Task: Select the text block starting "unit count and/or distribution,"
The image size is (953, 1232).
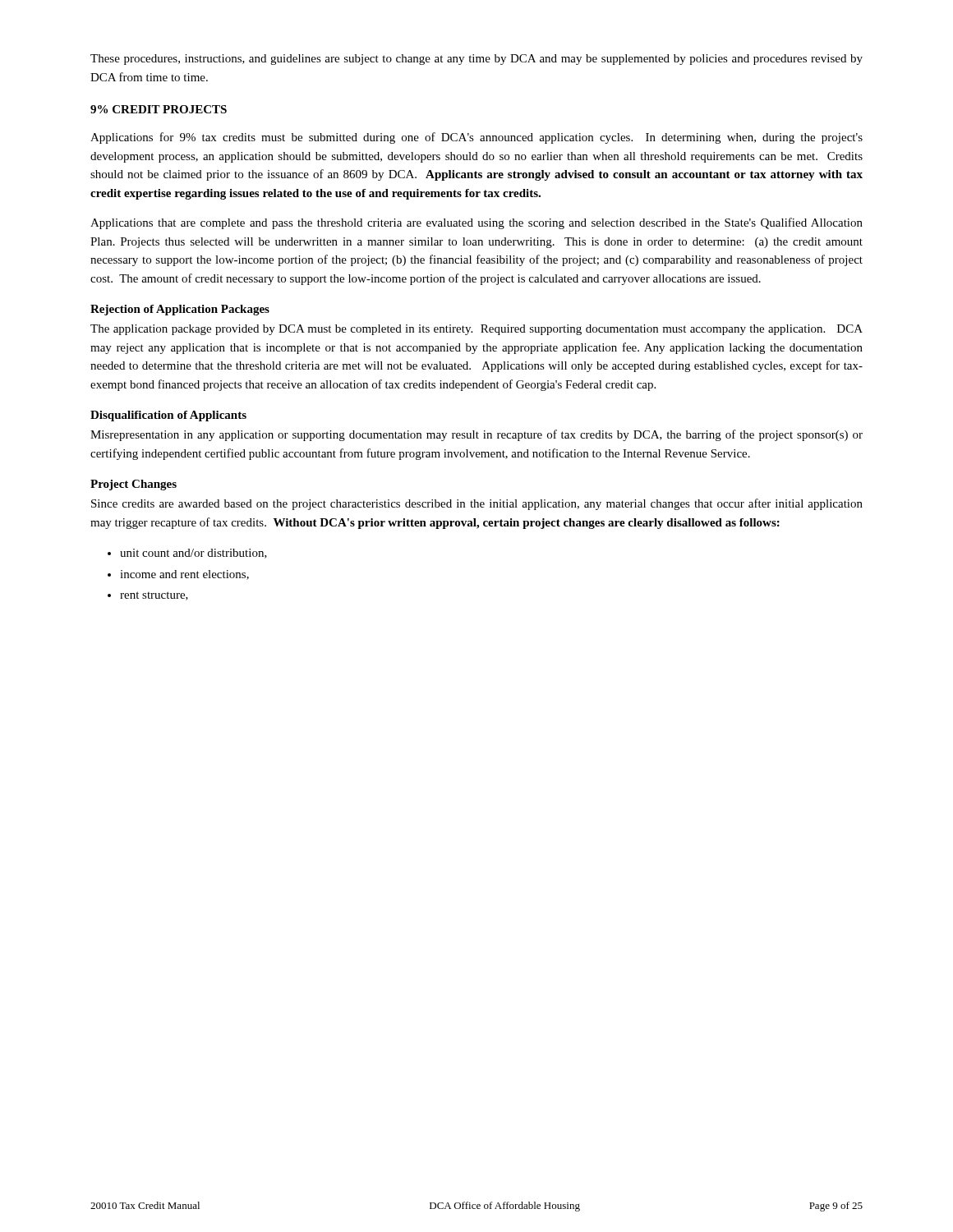Action: click(x=194, y=553)
